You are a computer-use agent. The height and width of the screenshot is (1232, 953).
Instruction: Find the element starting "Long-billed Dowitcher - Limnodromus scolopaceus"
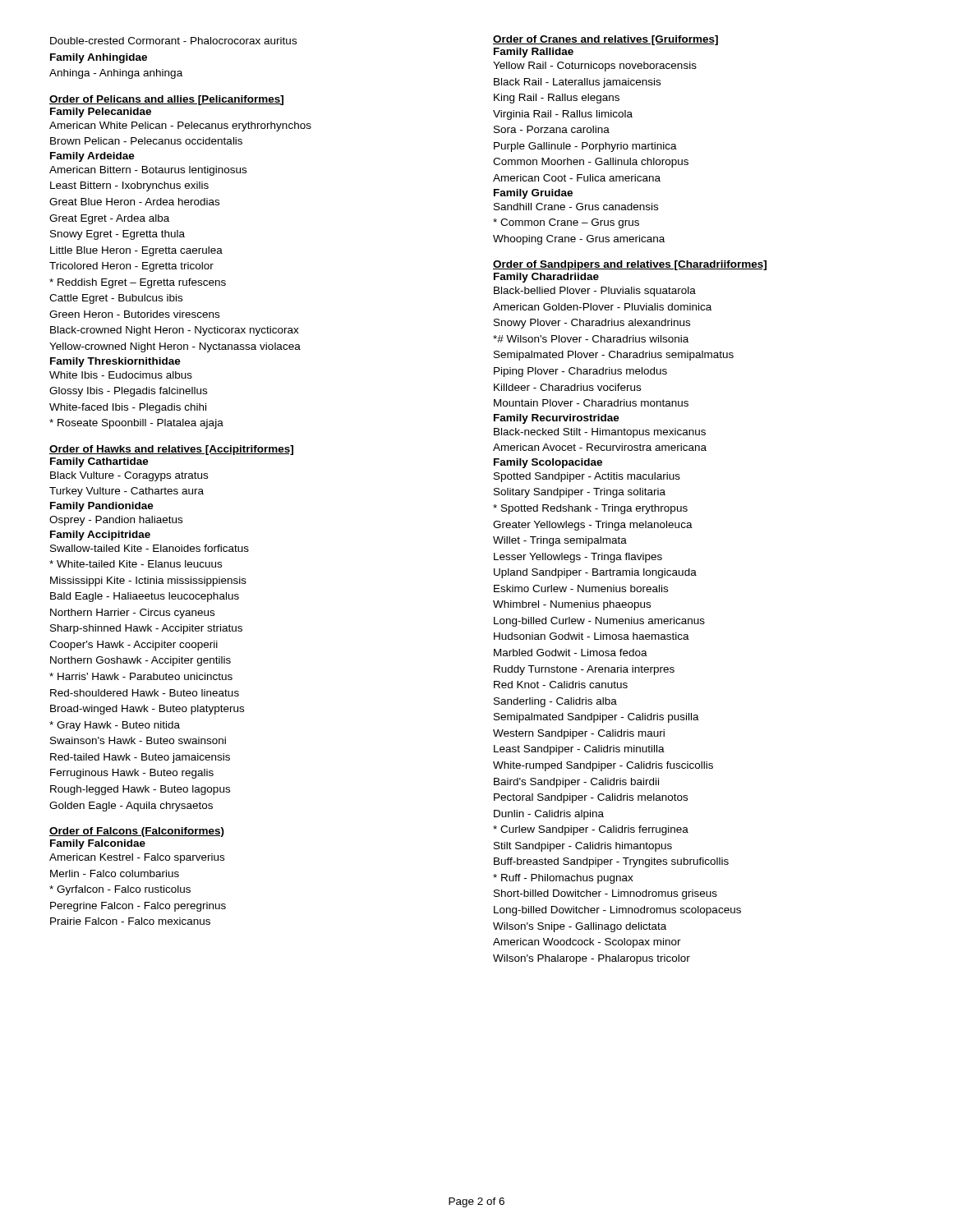click(x=617, y=910)
